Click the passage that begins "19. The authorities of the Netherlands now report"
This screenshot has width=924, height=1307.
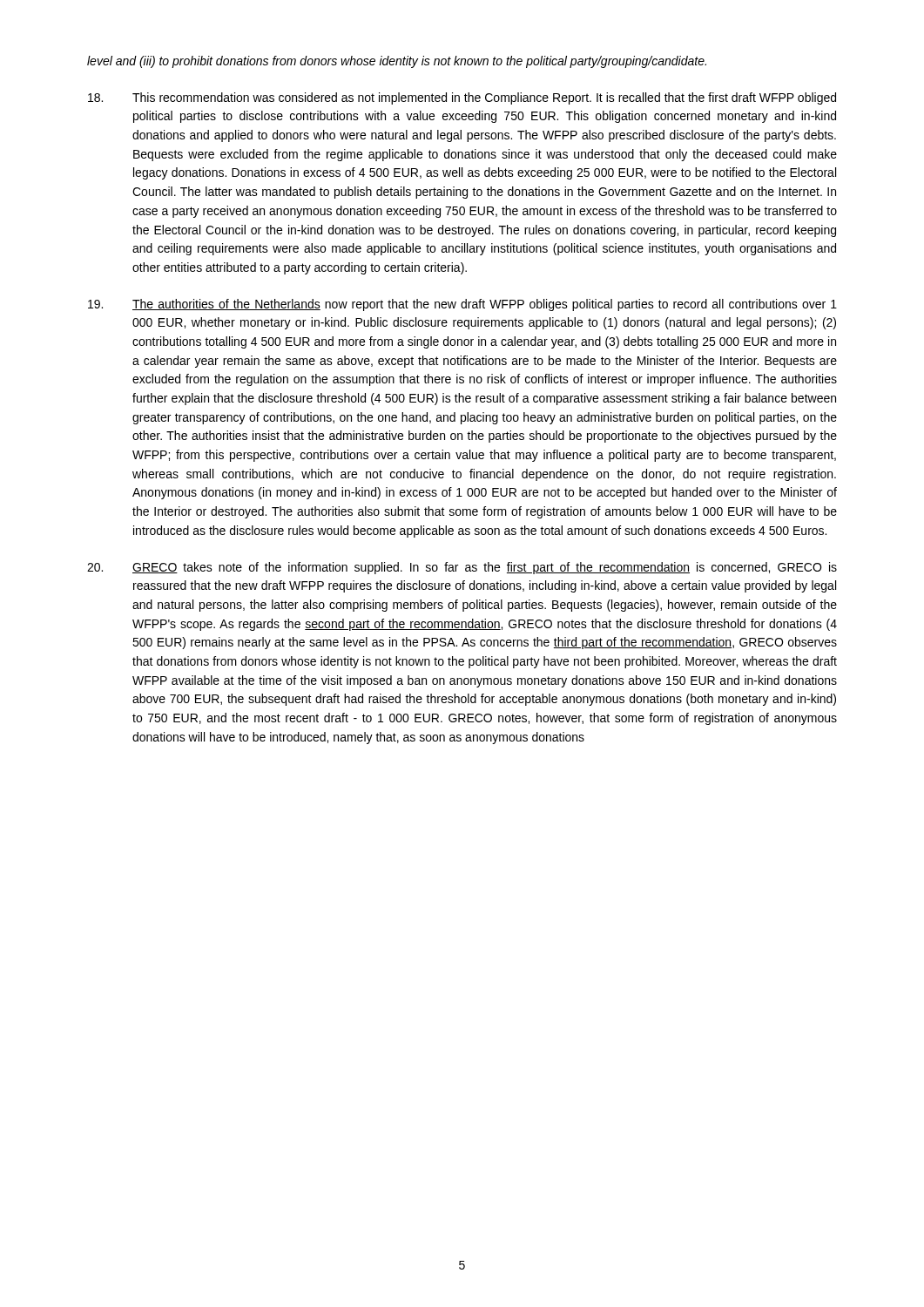(462, 418)
